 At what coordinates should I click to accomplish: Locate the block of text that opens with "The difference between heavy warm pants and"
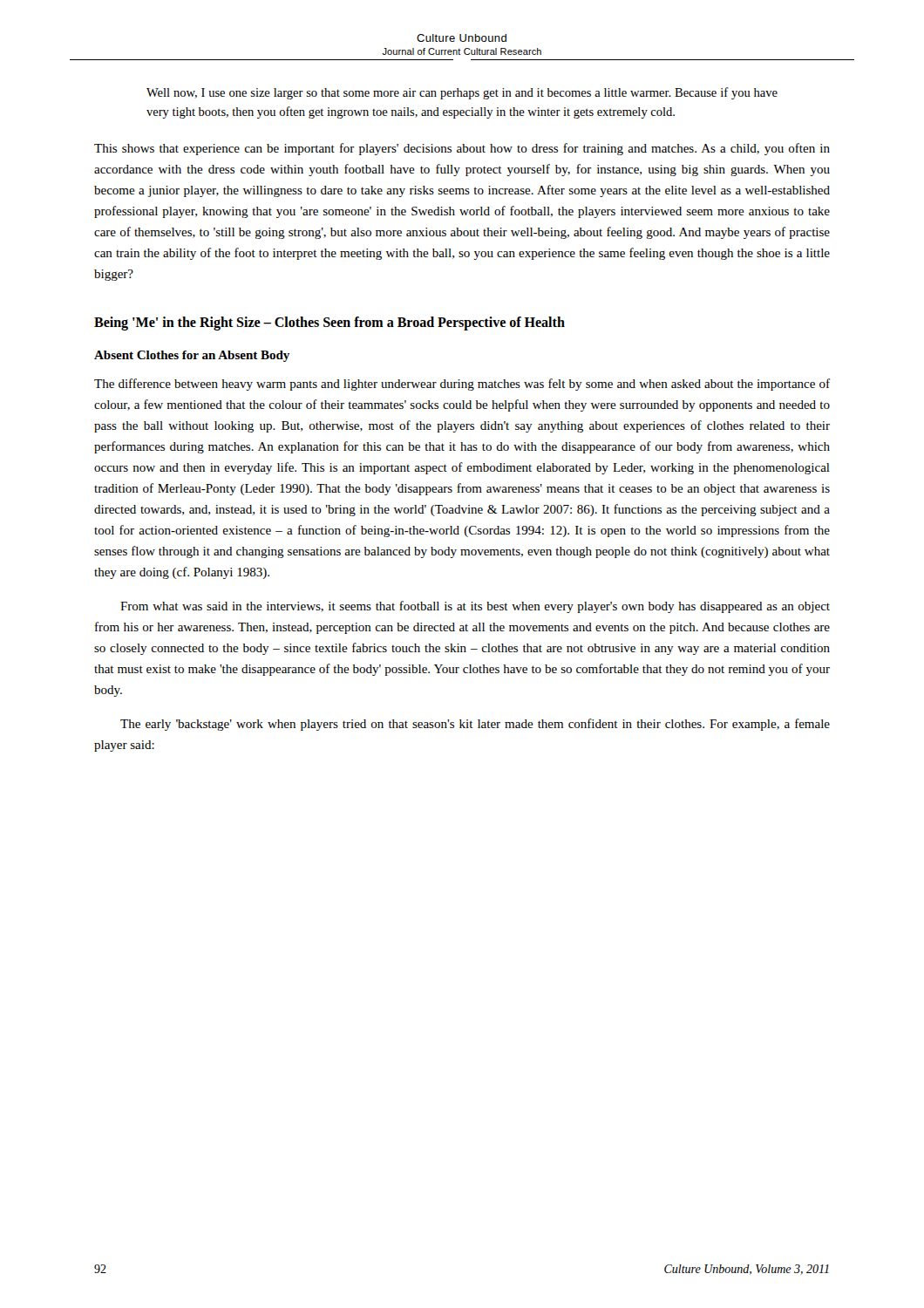[x=462, y=478]
